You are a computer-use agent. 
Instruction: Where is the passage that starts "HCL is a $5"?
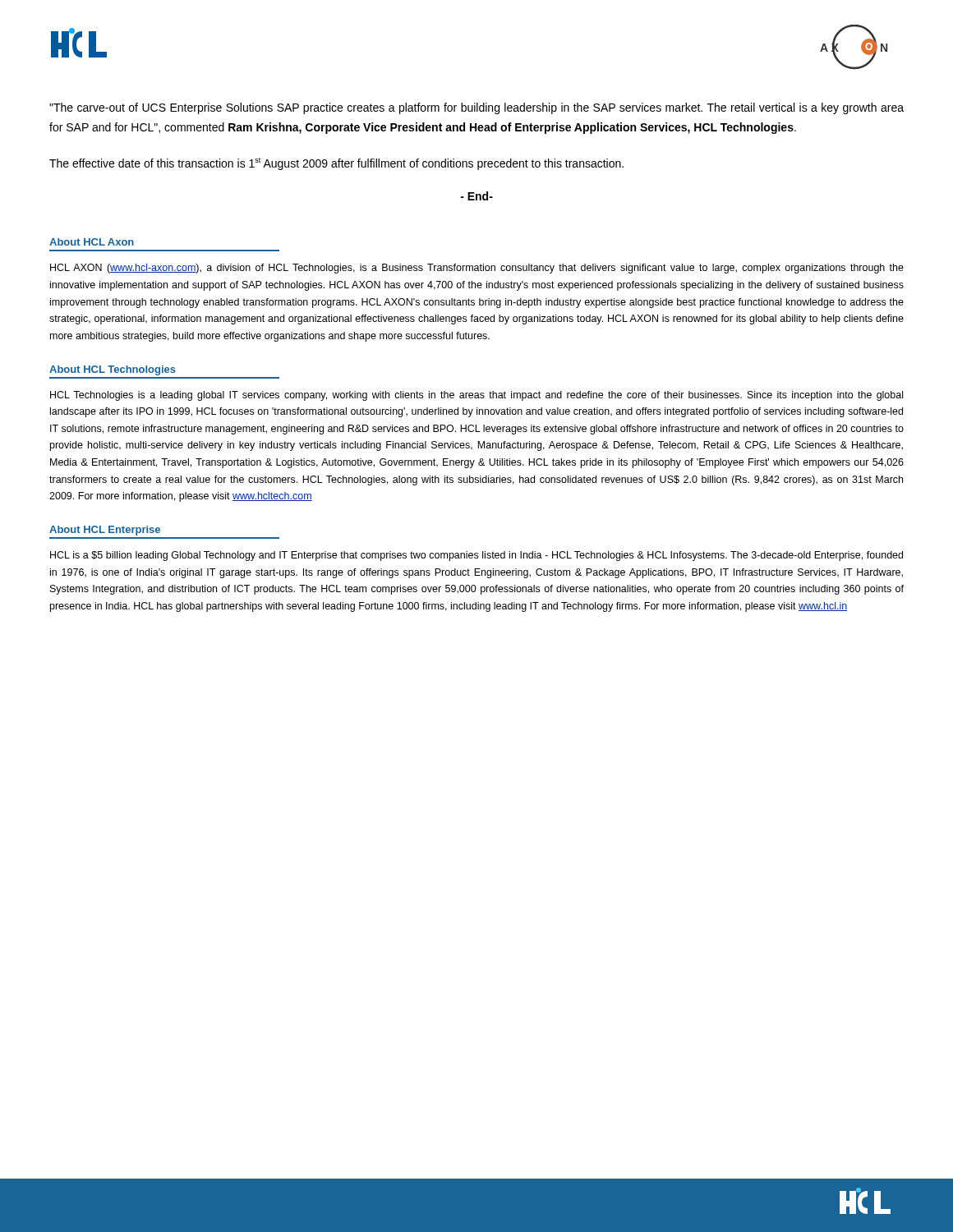[x=476, y=581]
